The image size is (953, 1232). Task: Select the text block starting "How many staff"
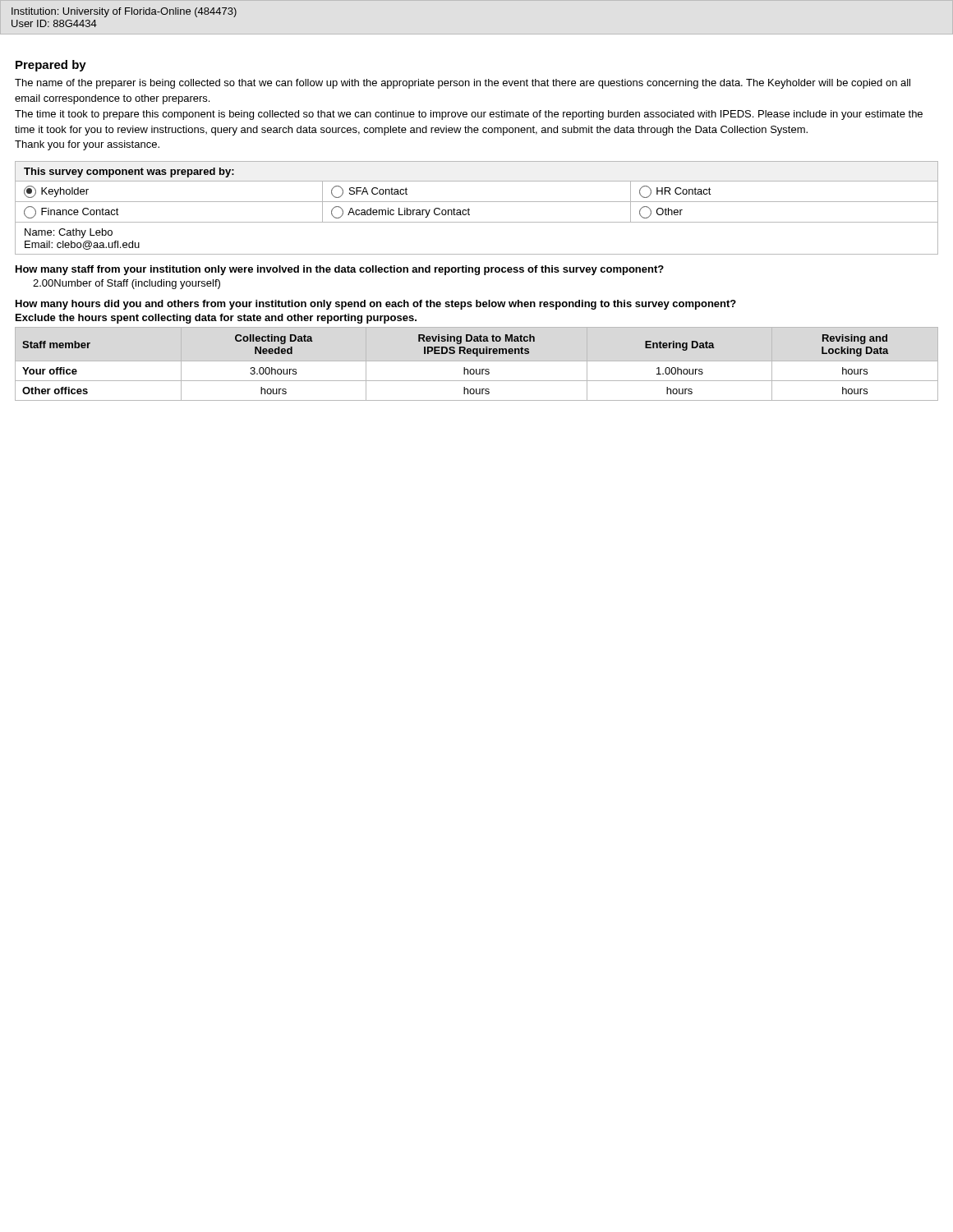[476, 276]
